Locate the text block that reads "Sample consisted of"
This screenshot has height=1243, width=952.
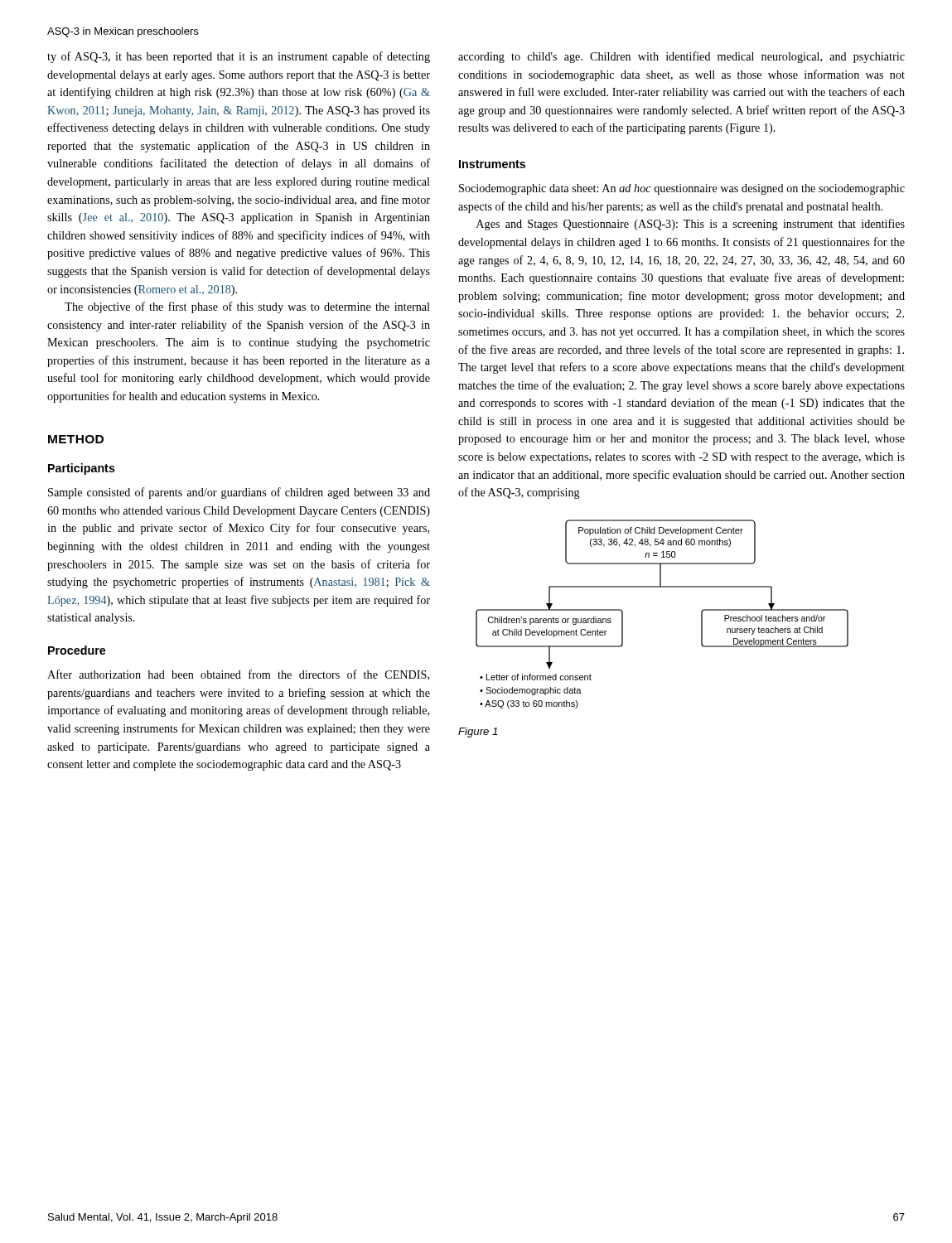pyautogui.click(x=239, y=556)
